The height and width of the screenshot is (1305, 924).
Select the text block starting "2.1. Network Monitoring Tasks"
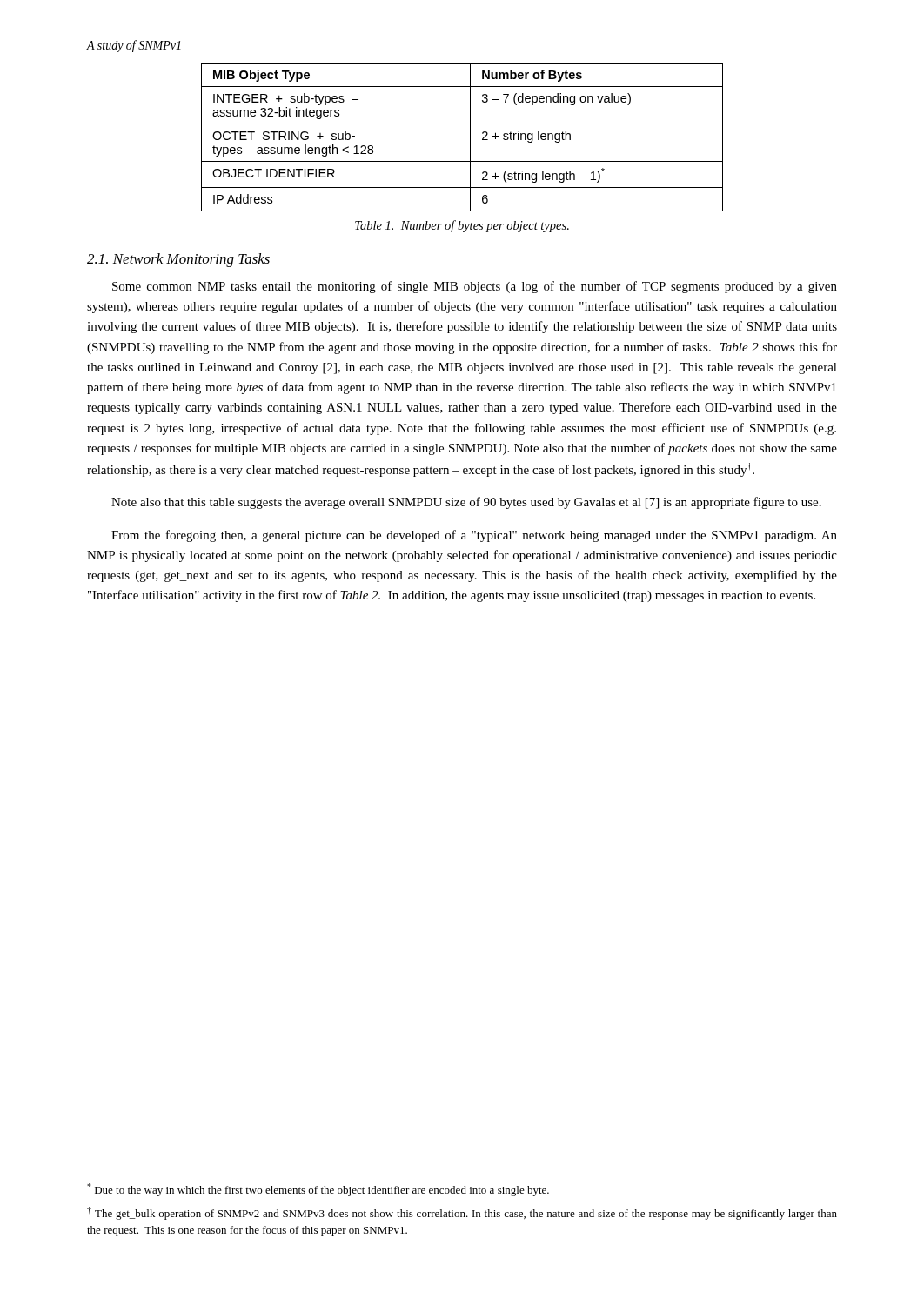179,259
